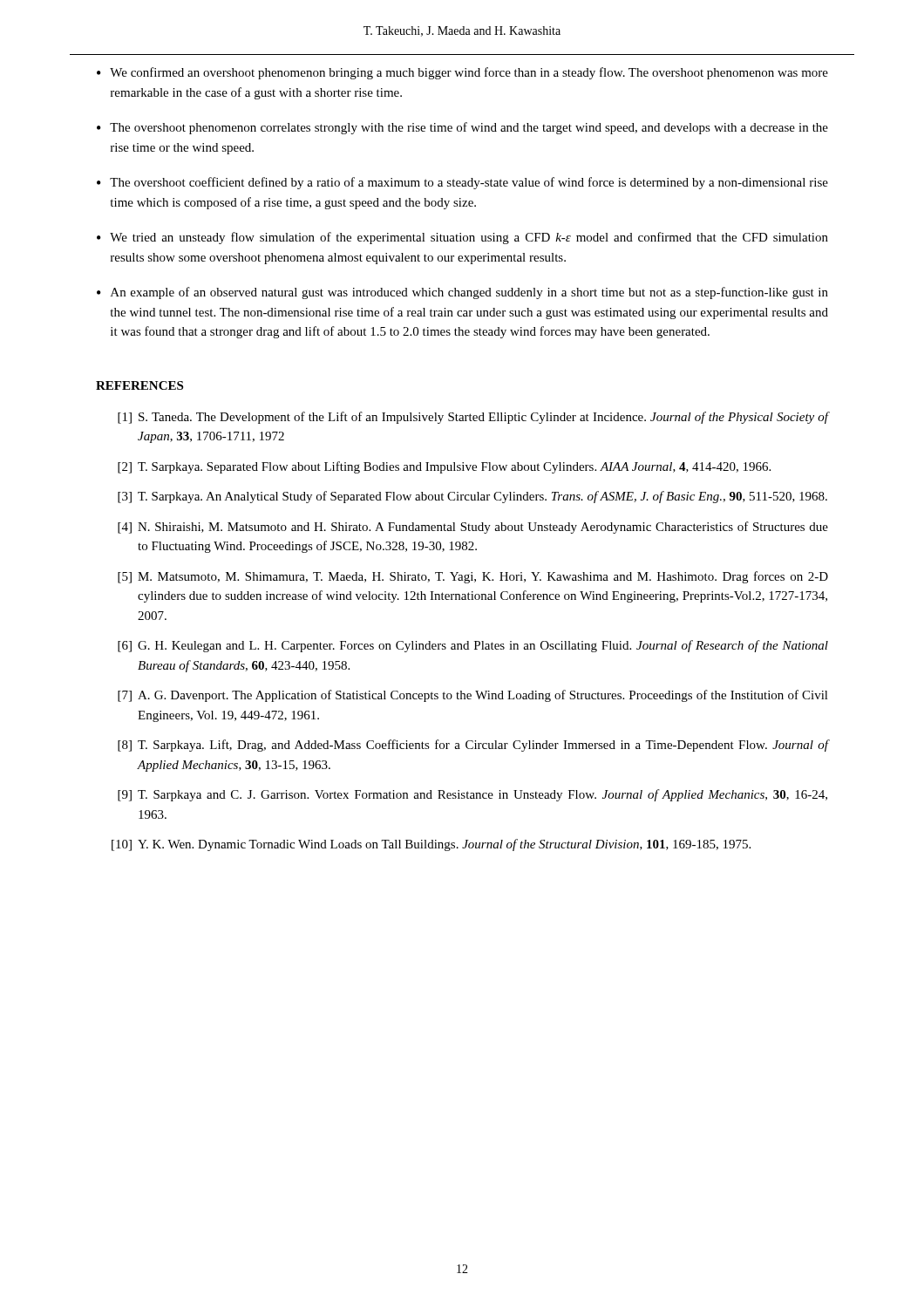Locate the block starting "• We tried an"
Viewport: 924px width, 1308px height.
[x=462, y=247]
